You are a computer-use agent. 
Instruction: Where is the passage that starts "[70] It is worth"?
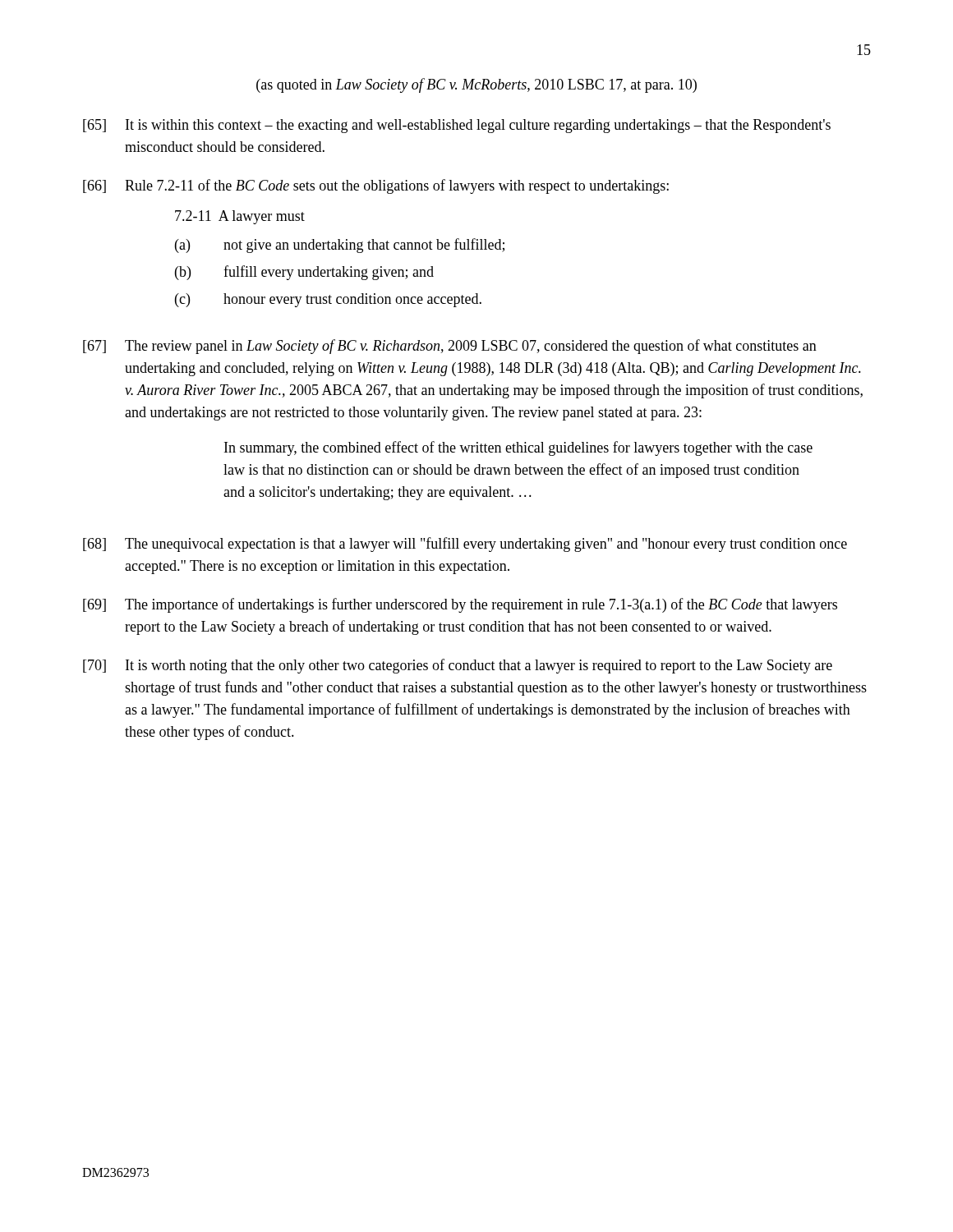pos(476,699)
